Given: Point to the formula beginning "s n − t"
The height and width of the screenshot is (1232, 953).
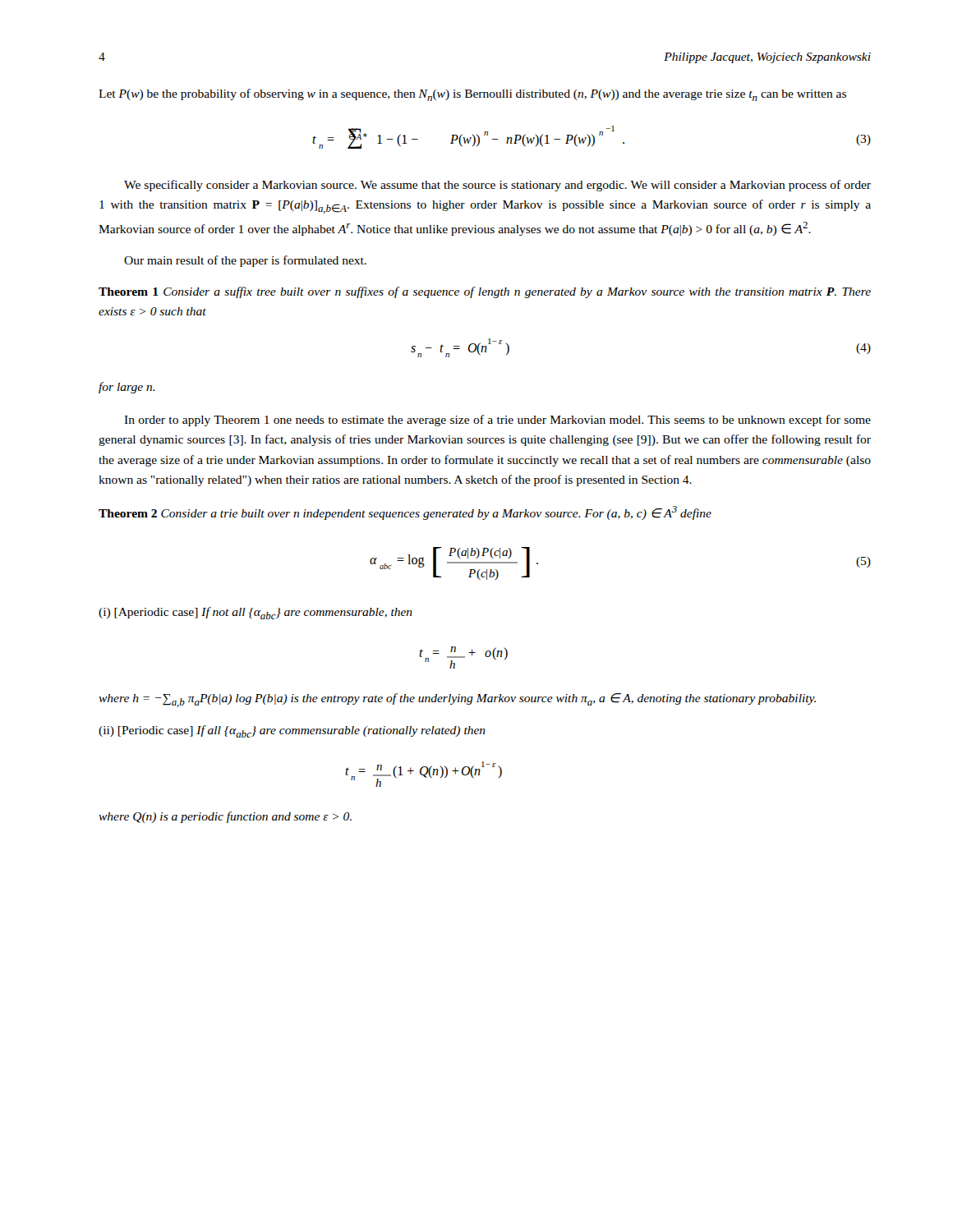Looking at the screenshot, I should pos(485,348).
